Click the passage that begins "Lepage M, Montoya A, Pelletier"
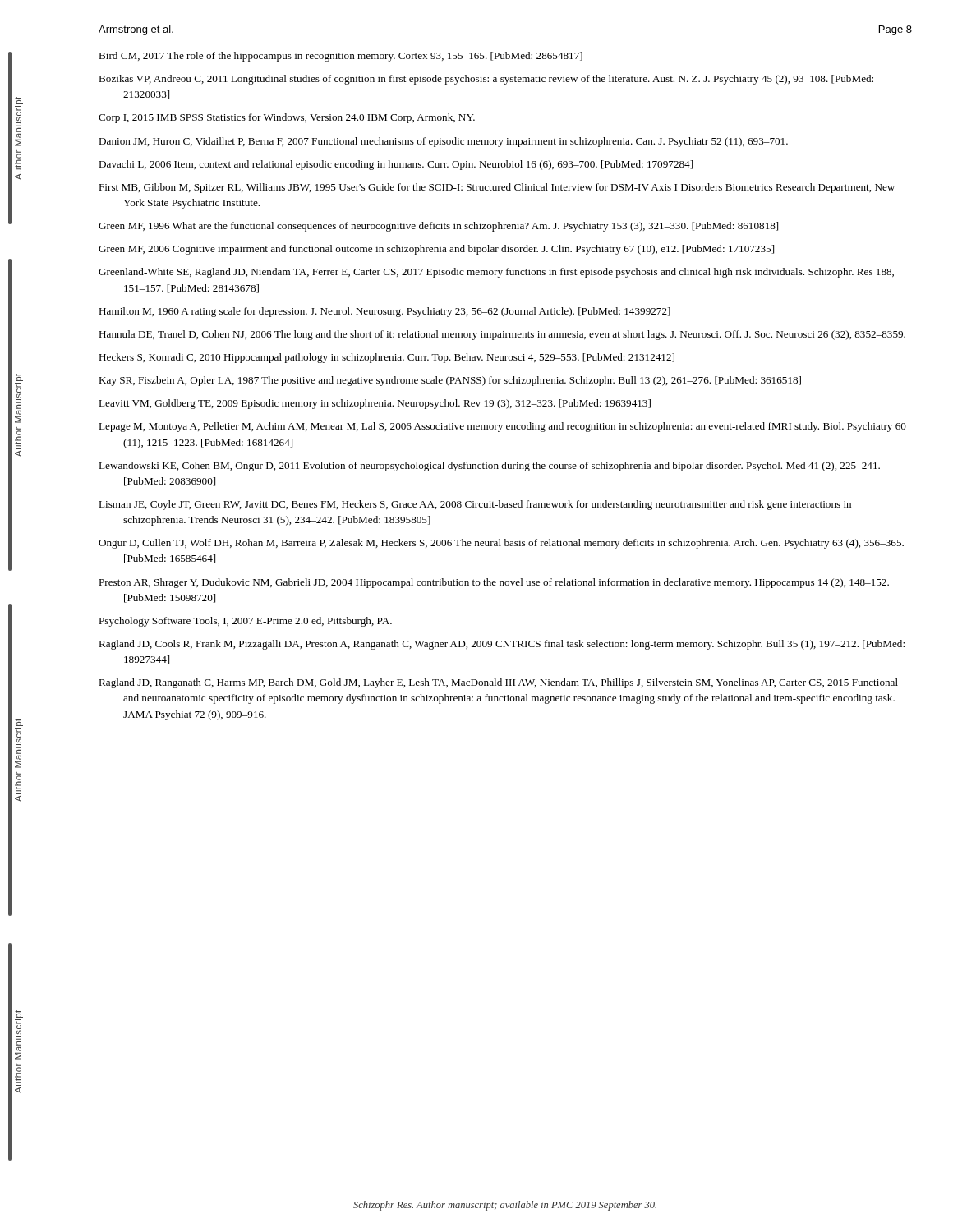The width and height of the screenshot is (953, 1232). pos(502,434)
